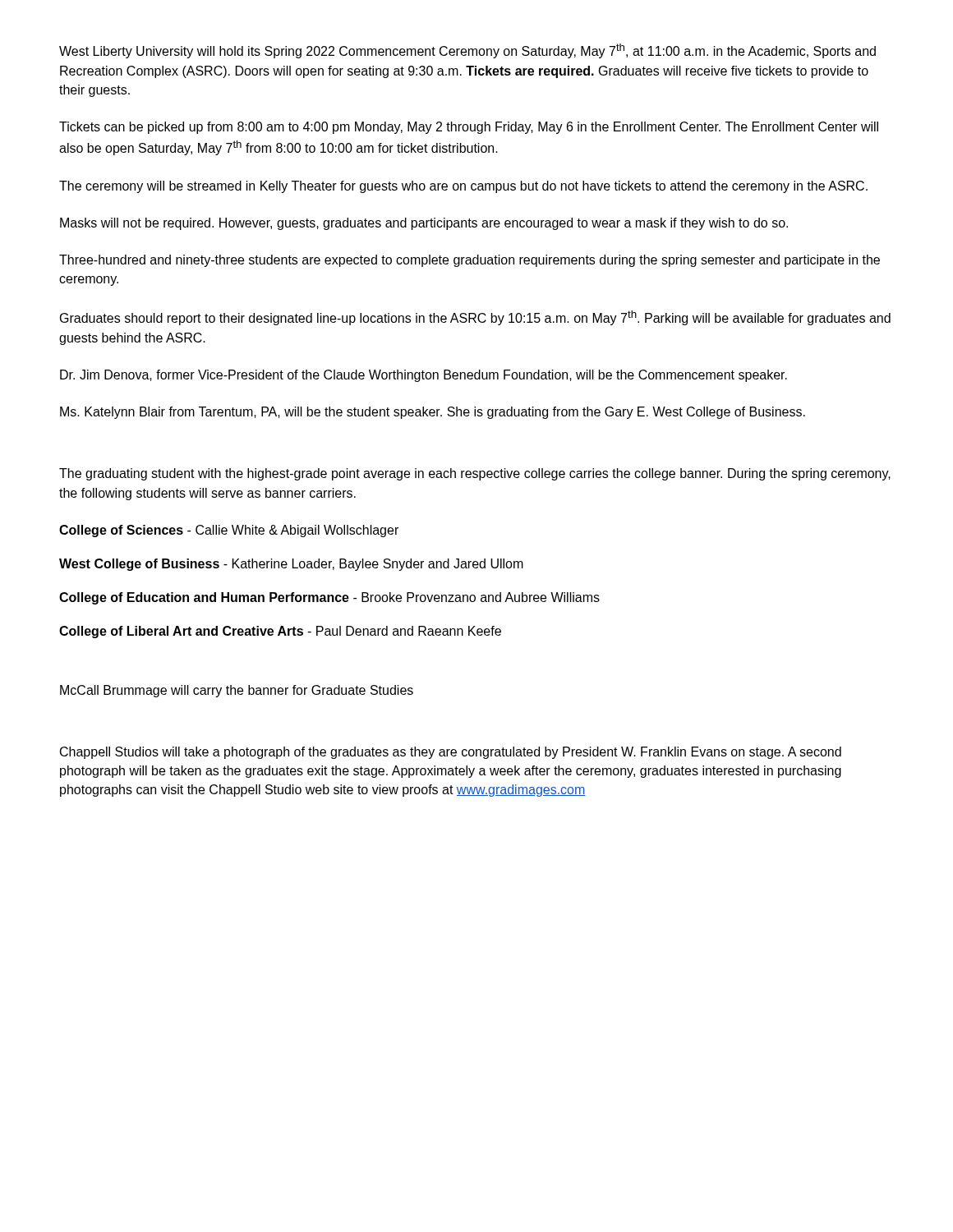Select the passage starting "Masks will not be required. However, guests,"
Image resolution: width=953 pixels, height=1232 pixels.
click(x=424, y=223)
